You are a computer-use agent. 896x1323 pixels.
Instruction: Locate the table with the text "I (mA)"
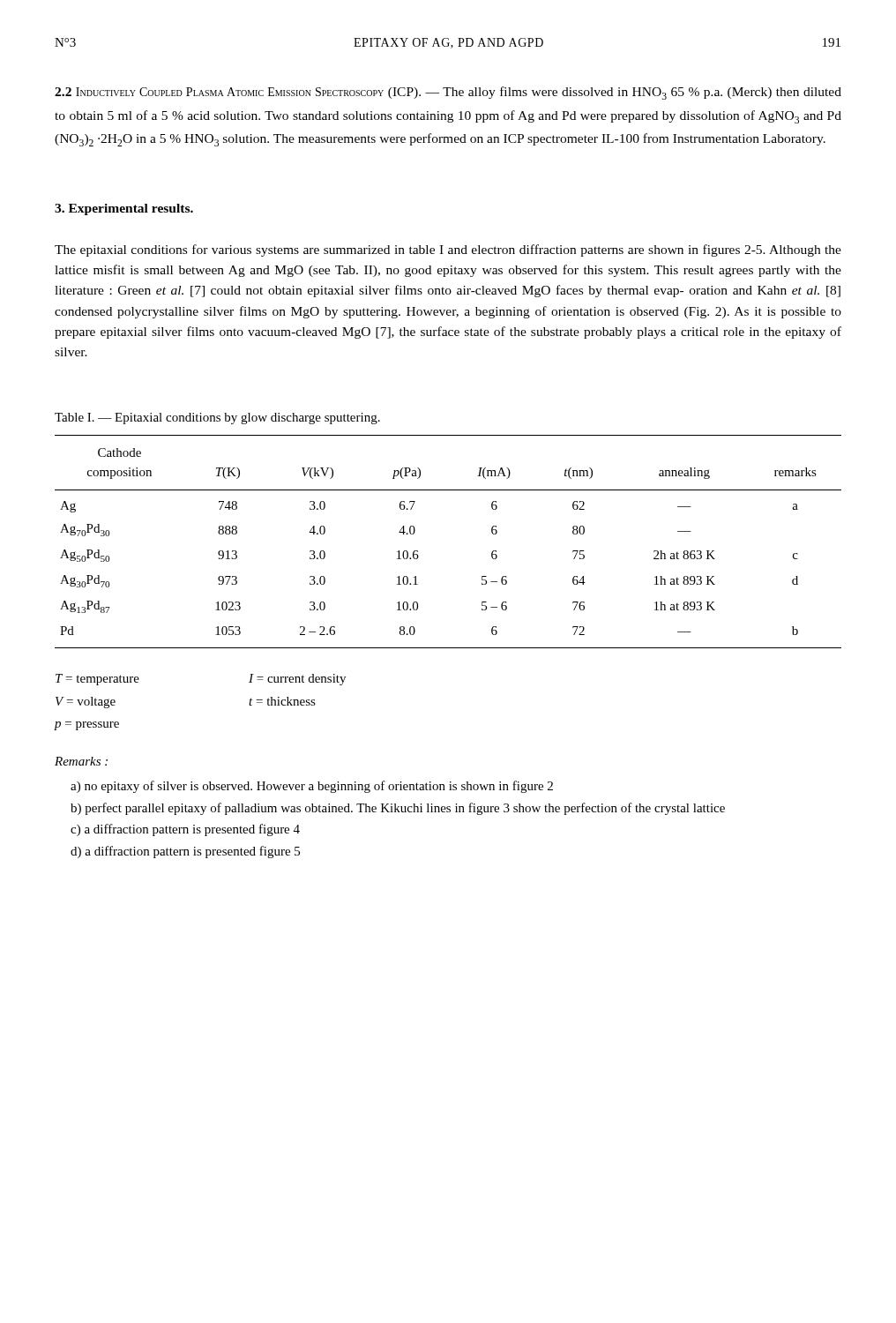click(448, 542)
